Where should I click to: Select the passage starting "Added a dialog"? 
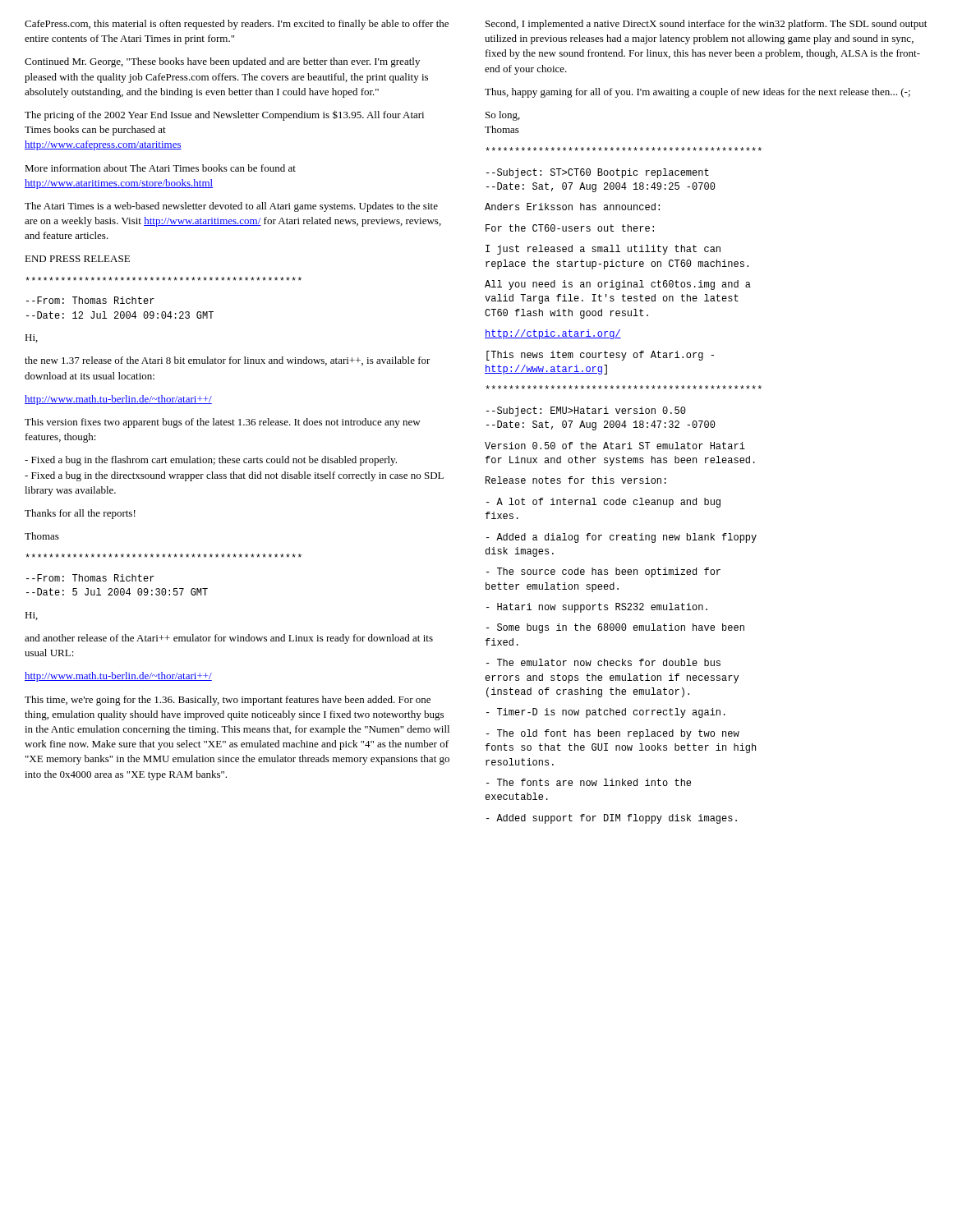pyautogui.click(x=707, y=545)
